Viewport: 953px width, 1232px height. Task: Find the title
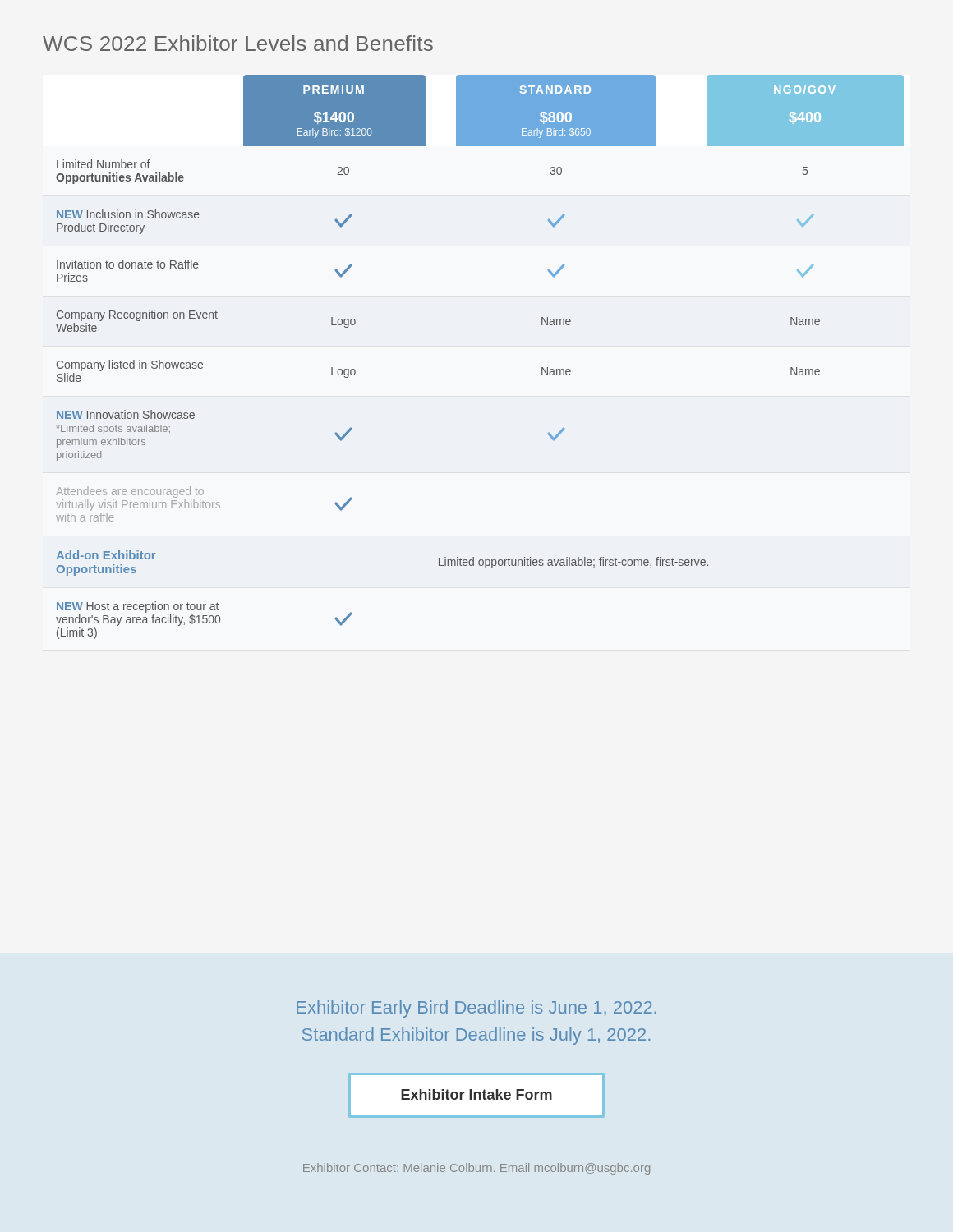click(x=238, y=43)
